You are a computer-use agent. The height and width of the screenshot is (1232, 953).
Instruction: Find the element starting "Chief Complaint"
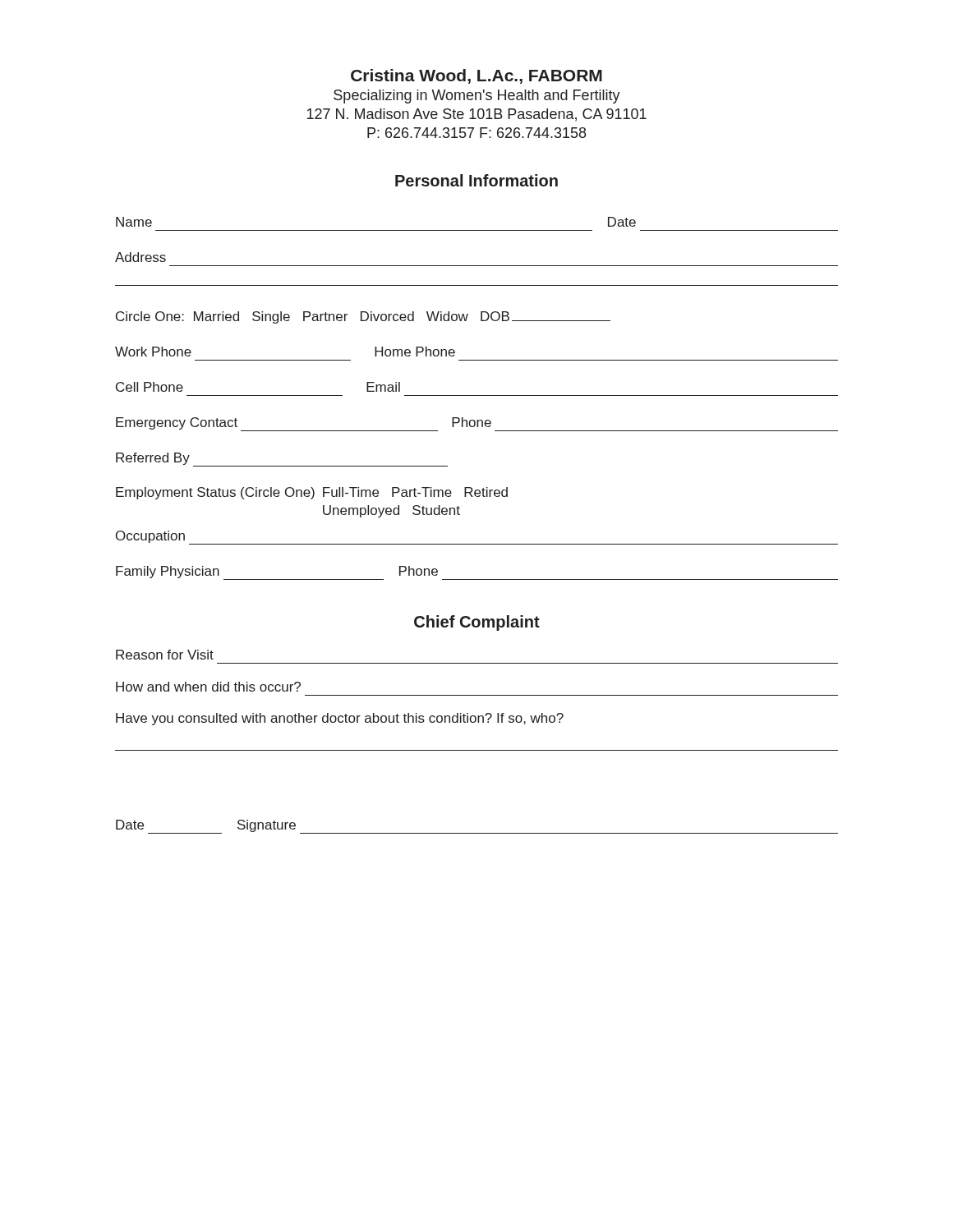[476, 622]
